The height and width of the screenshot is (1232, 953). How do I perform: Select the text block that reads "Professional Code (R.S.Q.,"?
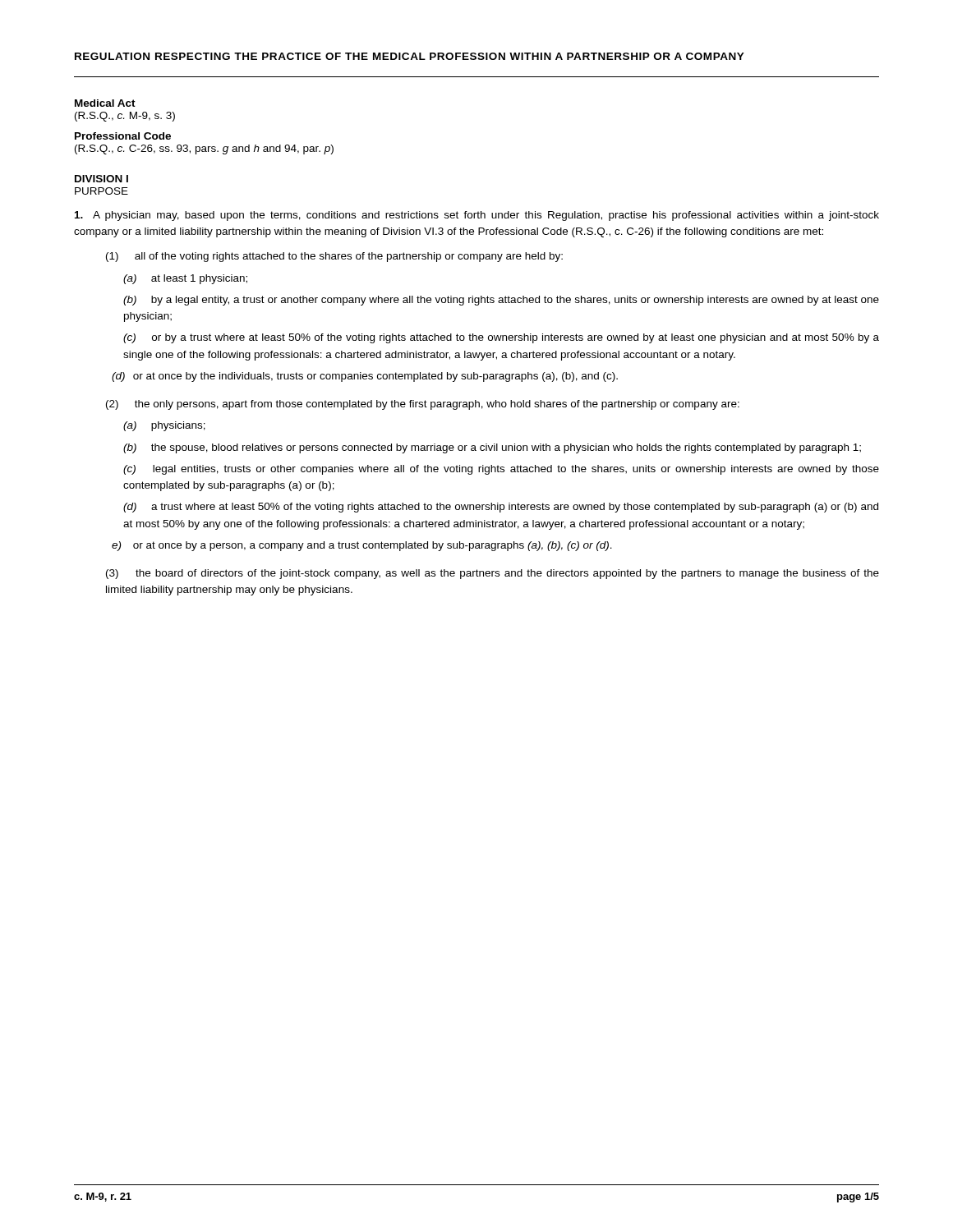[x=204, y=142]
